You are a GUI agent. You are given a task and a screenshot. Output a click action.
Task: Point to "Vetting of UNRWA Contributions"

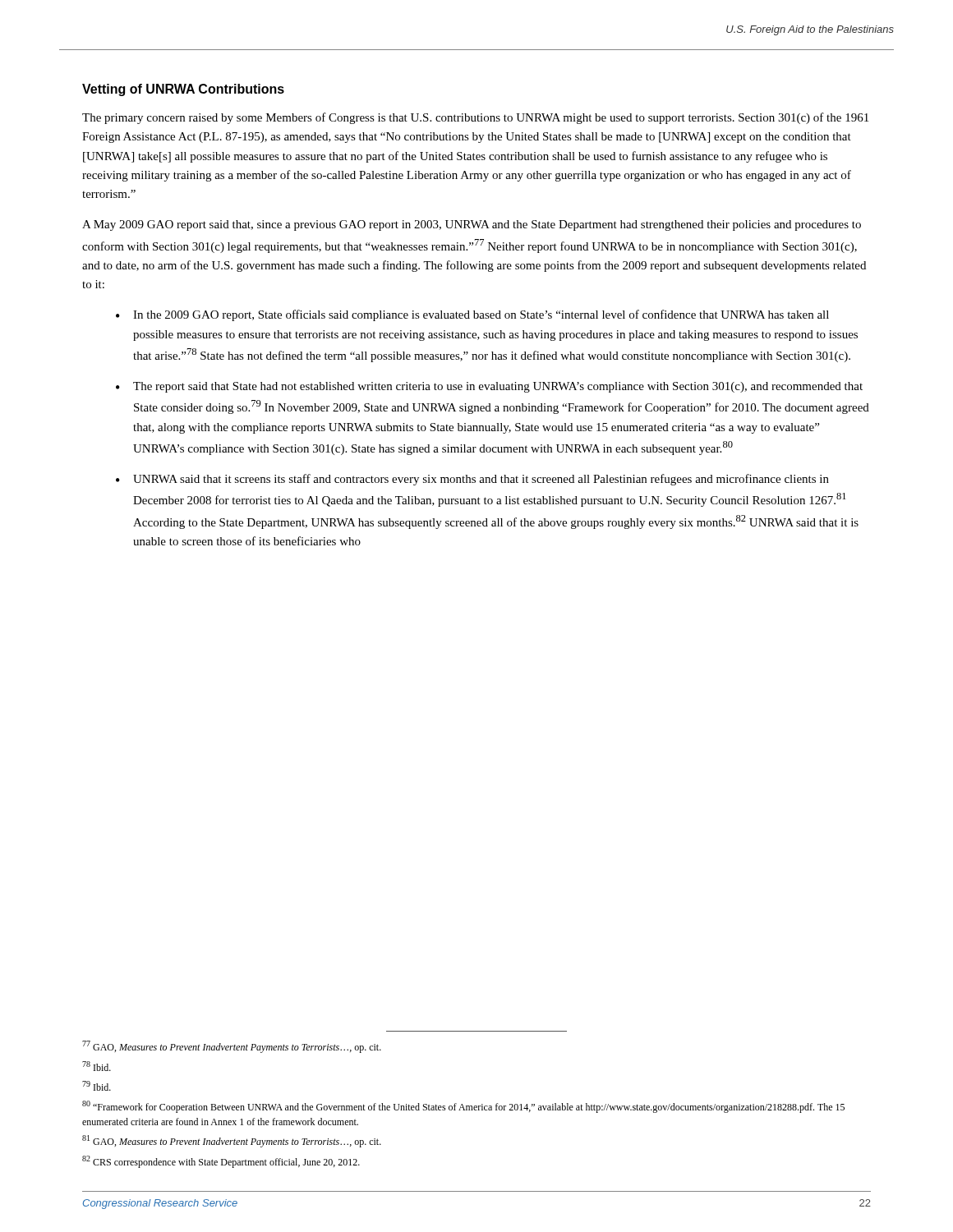point(183,89)
